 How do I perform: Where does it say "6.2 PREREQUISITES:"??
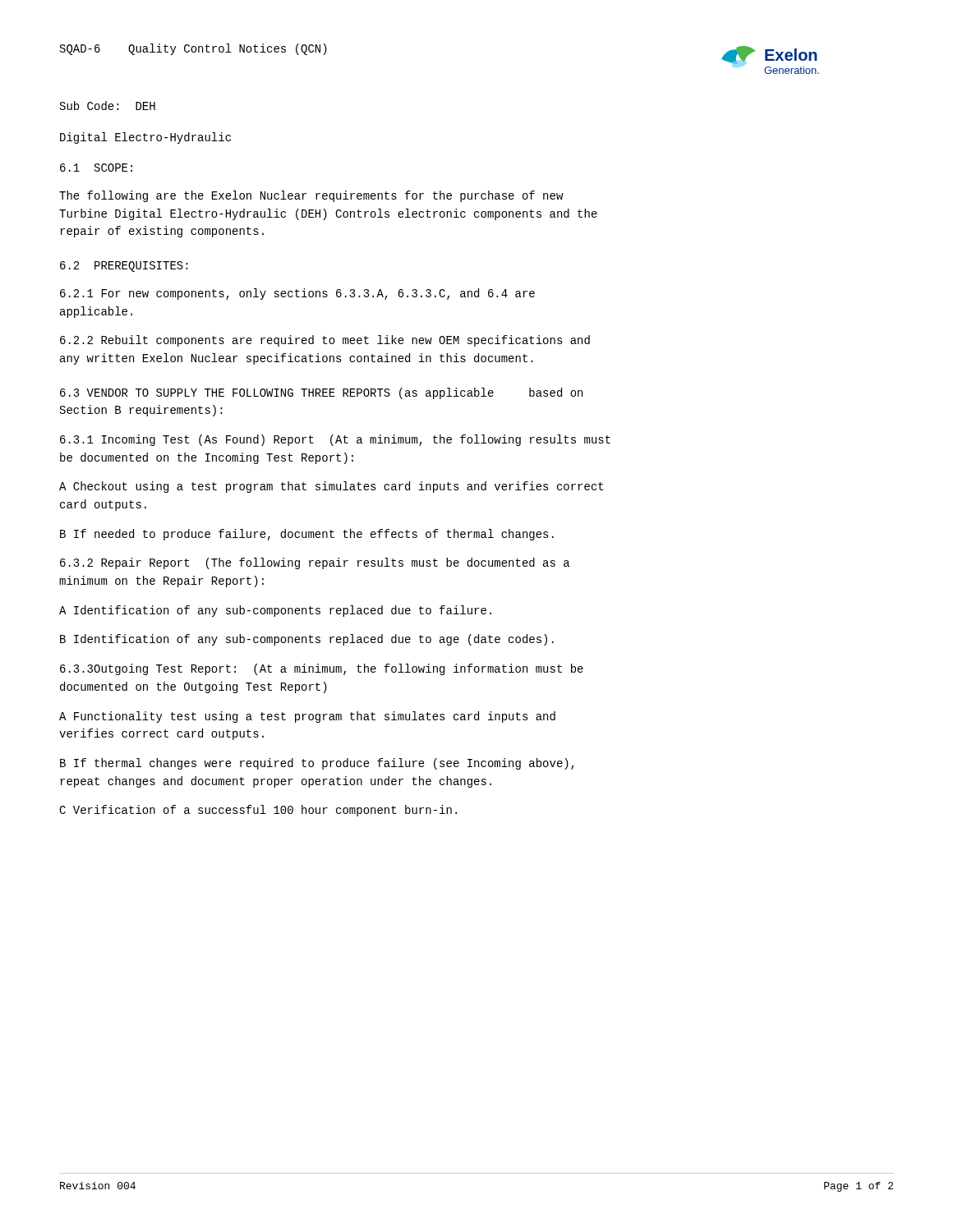click(125, 266)
